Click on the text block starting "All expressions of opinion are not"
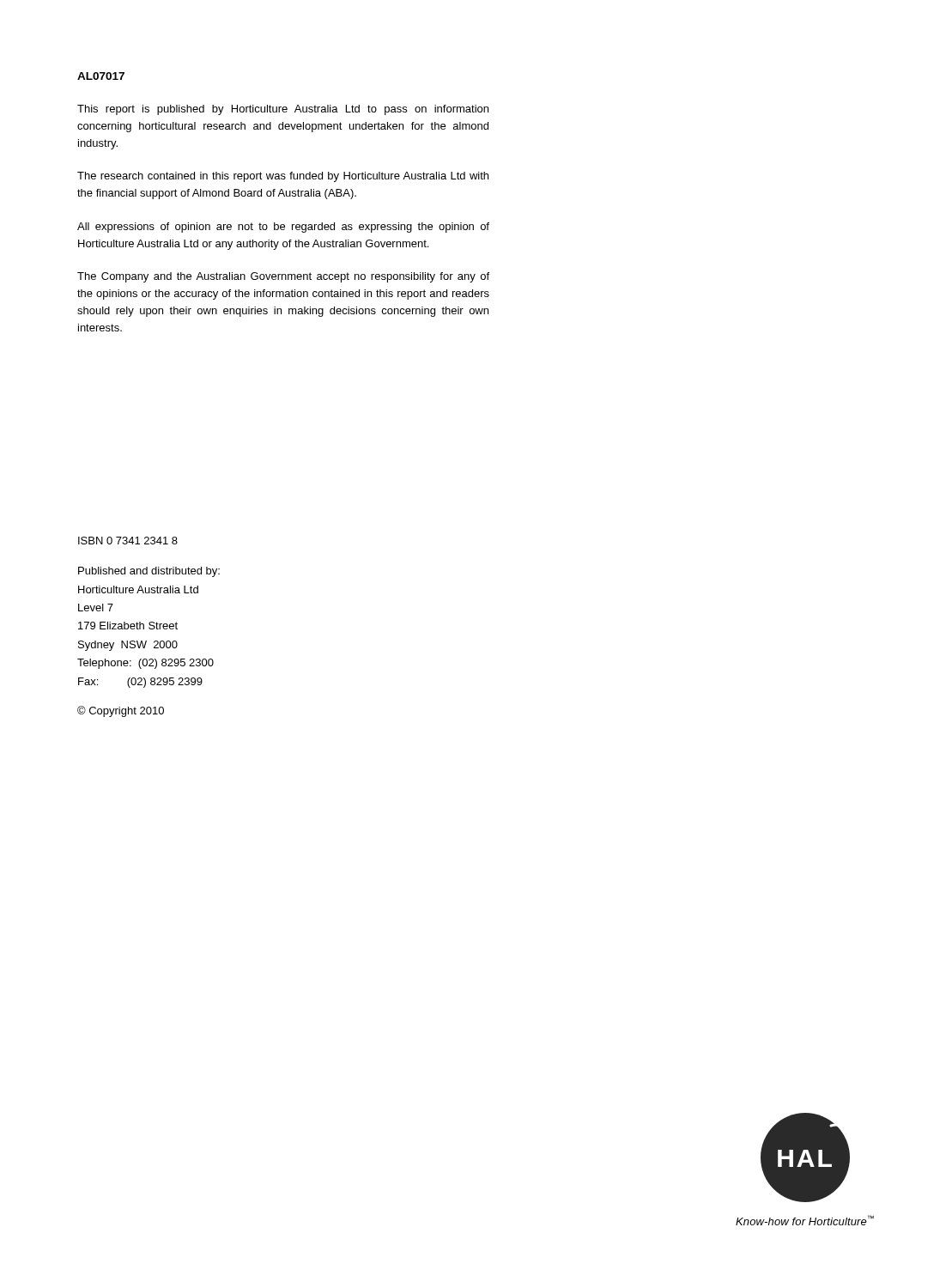This screenshot has height=1288, width=952. (283, 235)
